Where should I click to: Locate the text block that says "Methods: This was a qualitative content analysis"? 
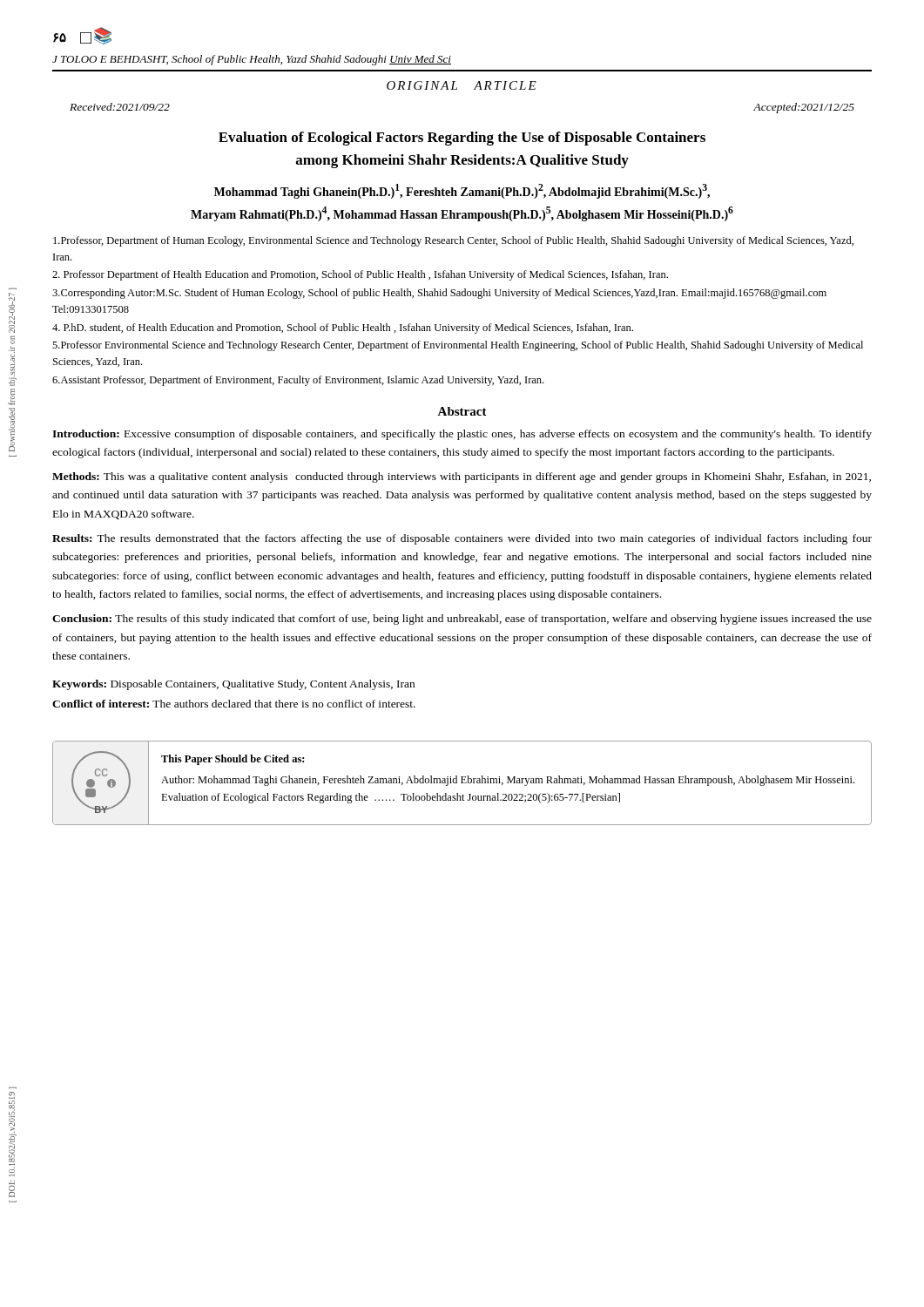462,495
